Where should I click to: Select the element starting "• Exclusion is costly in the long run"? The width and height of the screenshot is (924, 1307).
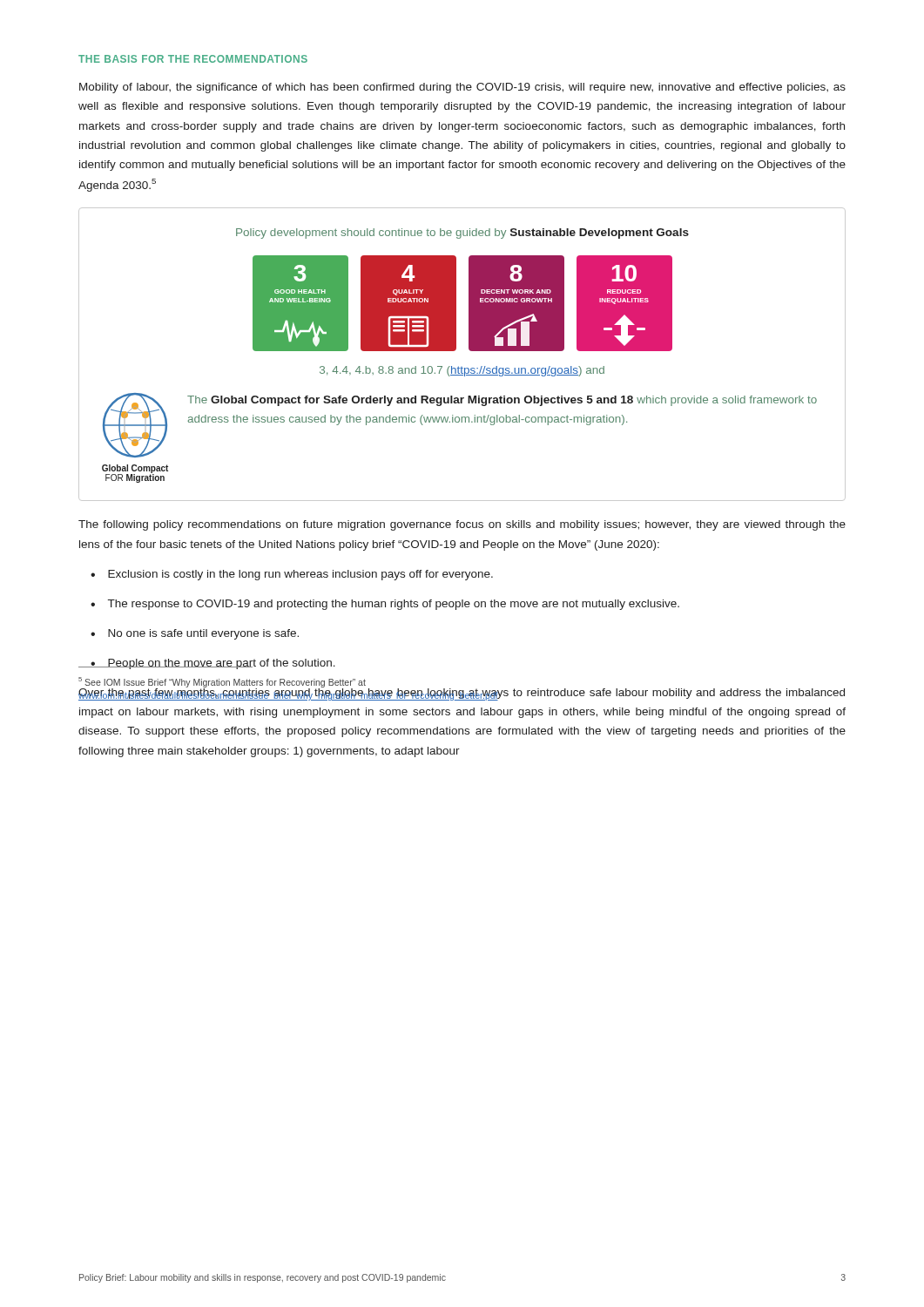468,575
